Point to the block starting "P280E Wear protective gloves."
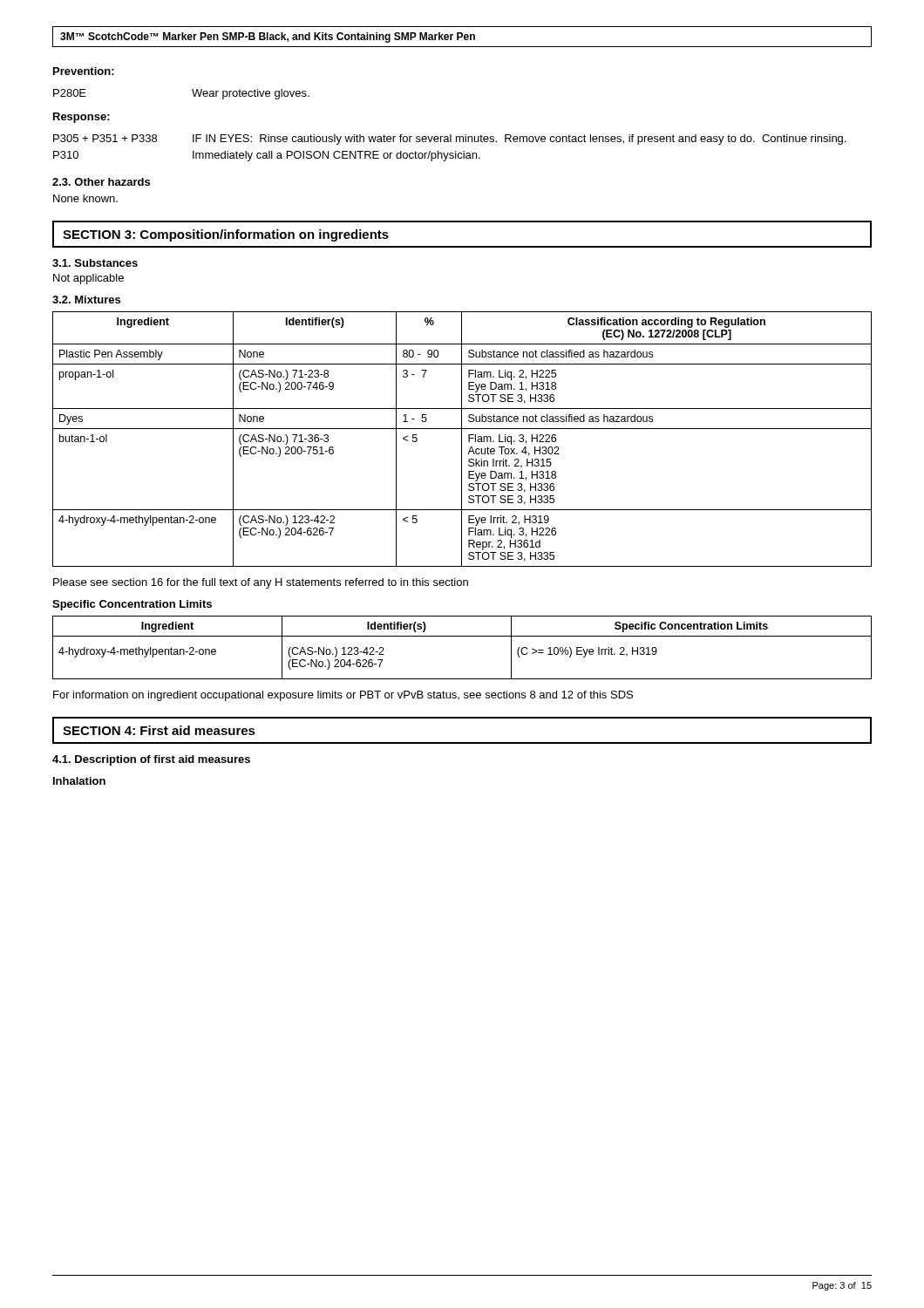The height and width of the screenshot is (1308, 924). coord(68,94)
